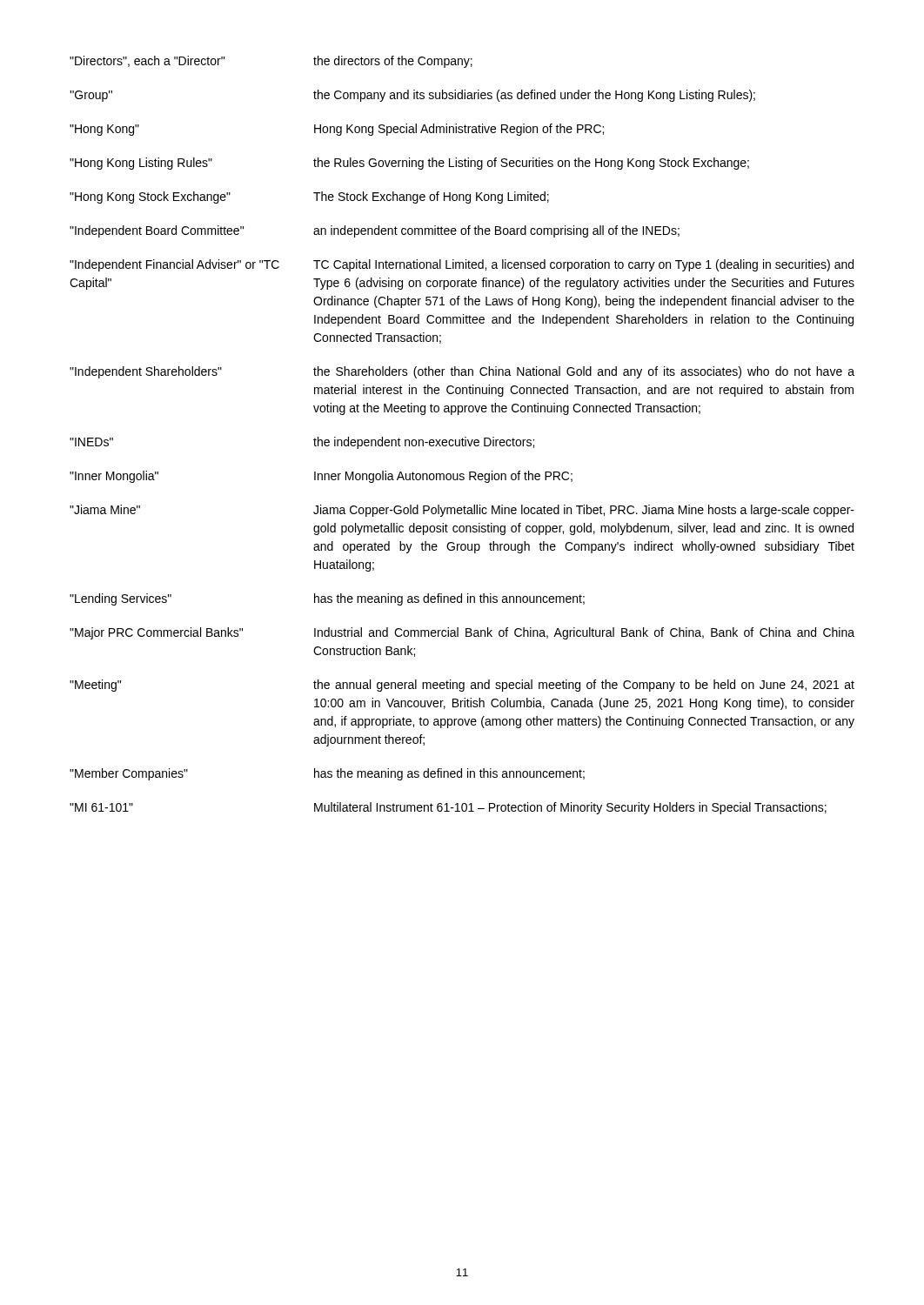Image resolution: width=924 pixels, height=1305 pixels.
Task: Select the text block starting ""MI 61-101" Multilateral Instrument 61-101 – Protection of"
Action: pyautogui.click(x=462, y=808)
